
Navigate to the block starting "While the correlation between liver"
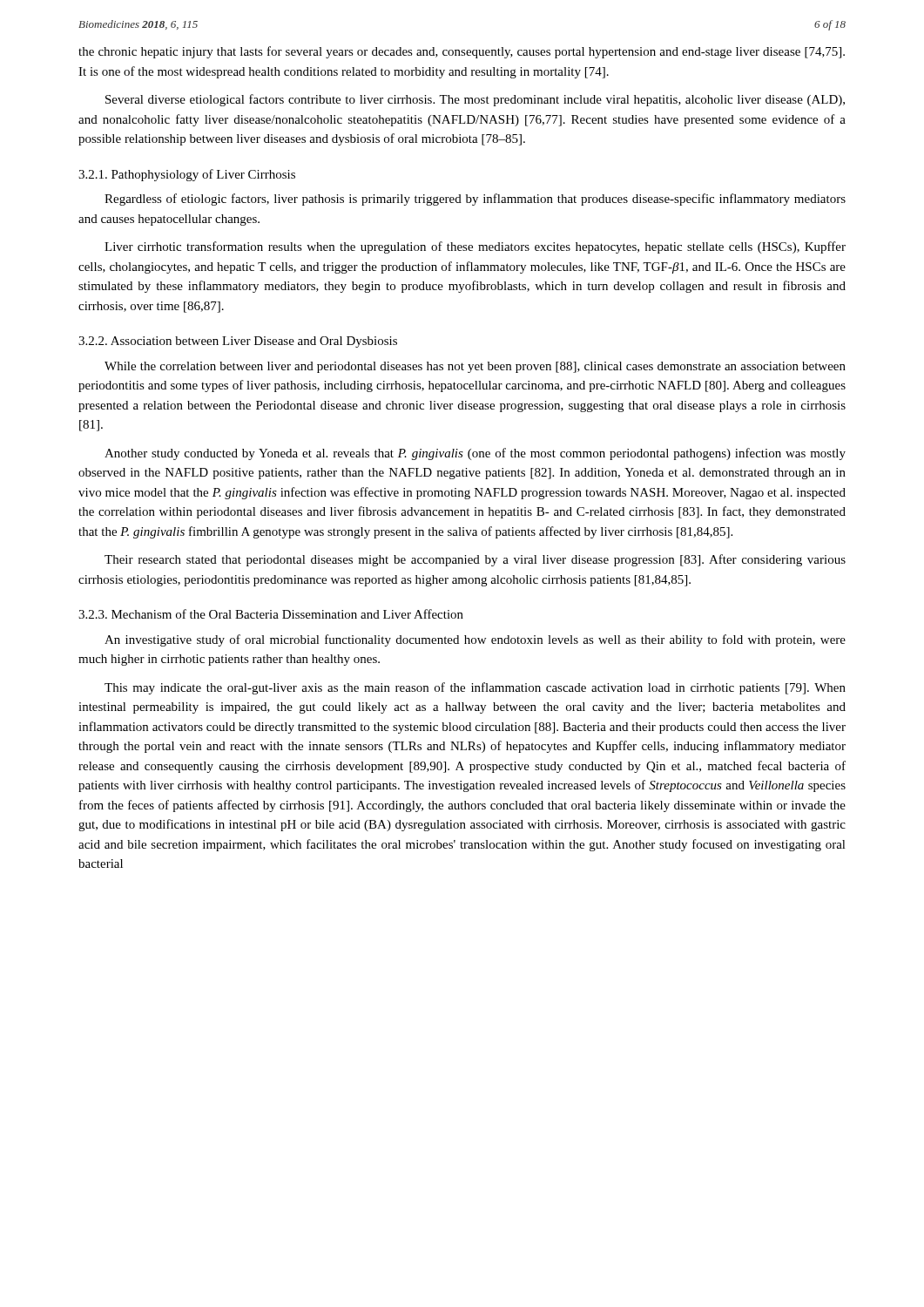(462, 395)
